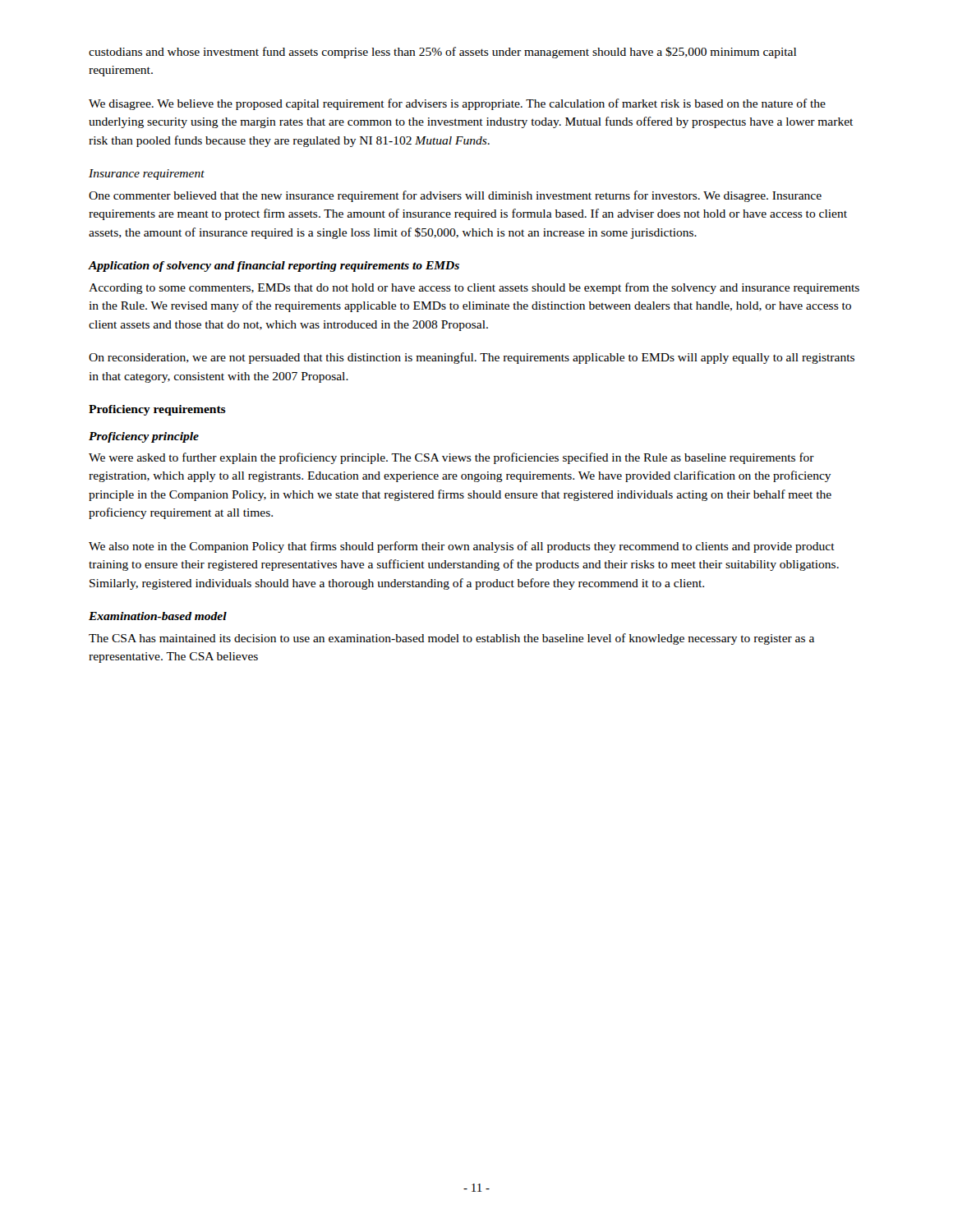
Task: Point to the block beginning "One commenter believed that the new"
Action: click(468, 213)
